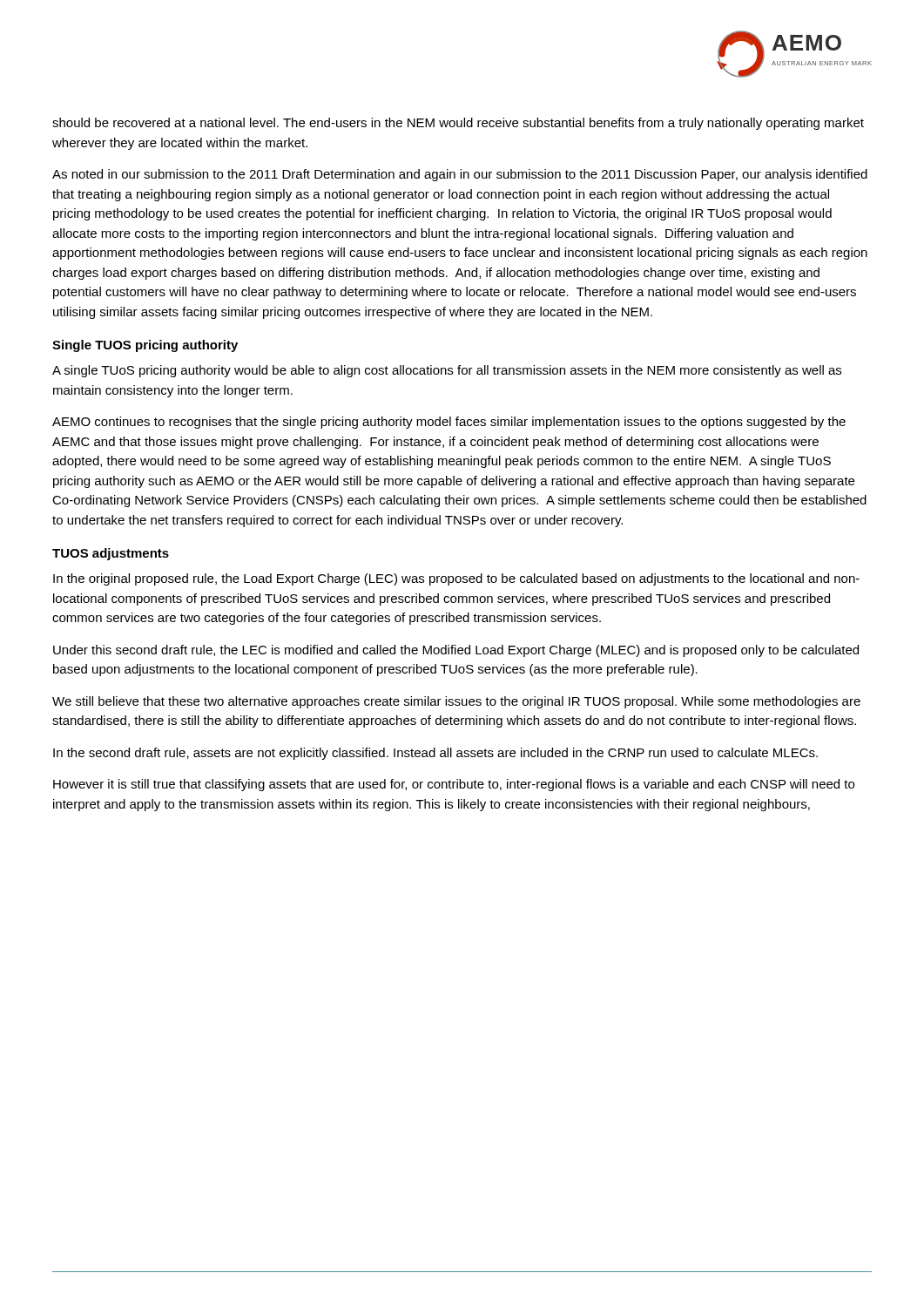Navigate to the text block starting "We still believe"
Viewport: 924px width, 1307px height.
coord(456,710)
